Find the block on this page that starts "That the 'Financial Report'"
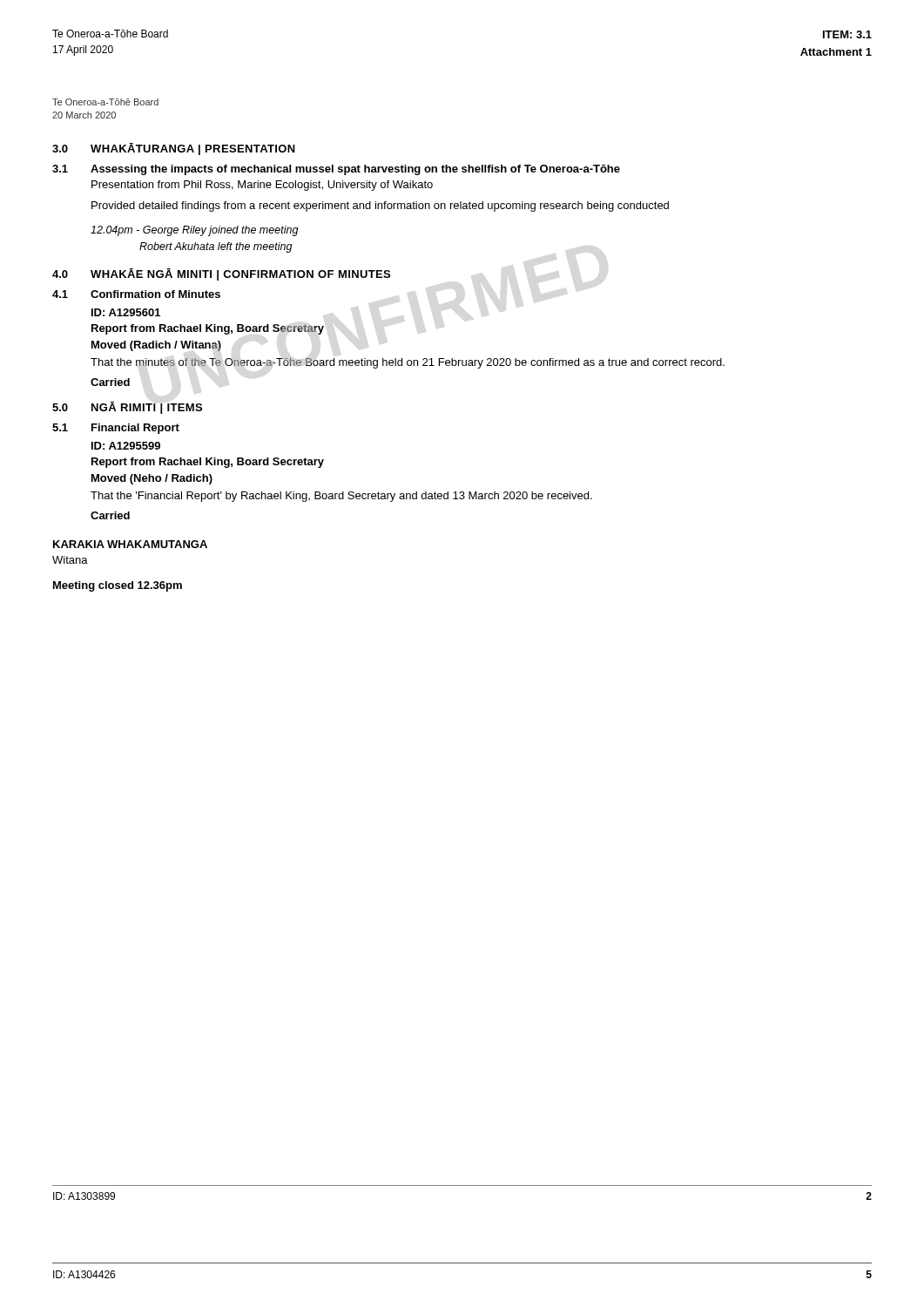Viewport: 924px width, 1307px height. (342, 495)
